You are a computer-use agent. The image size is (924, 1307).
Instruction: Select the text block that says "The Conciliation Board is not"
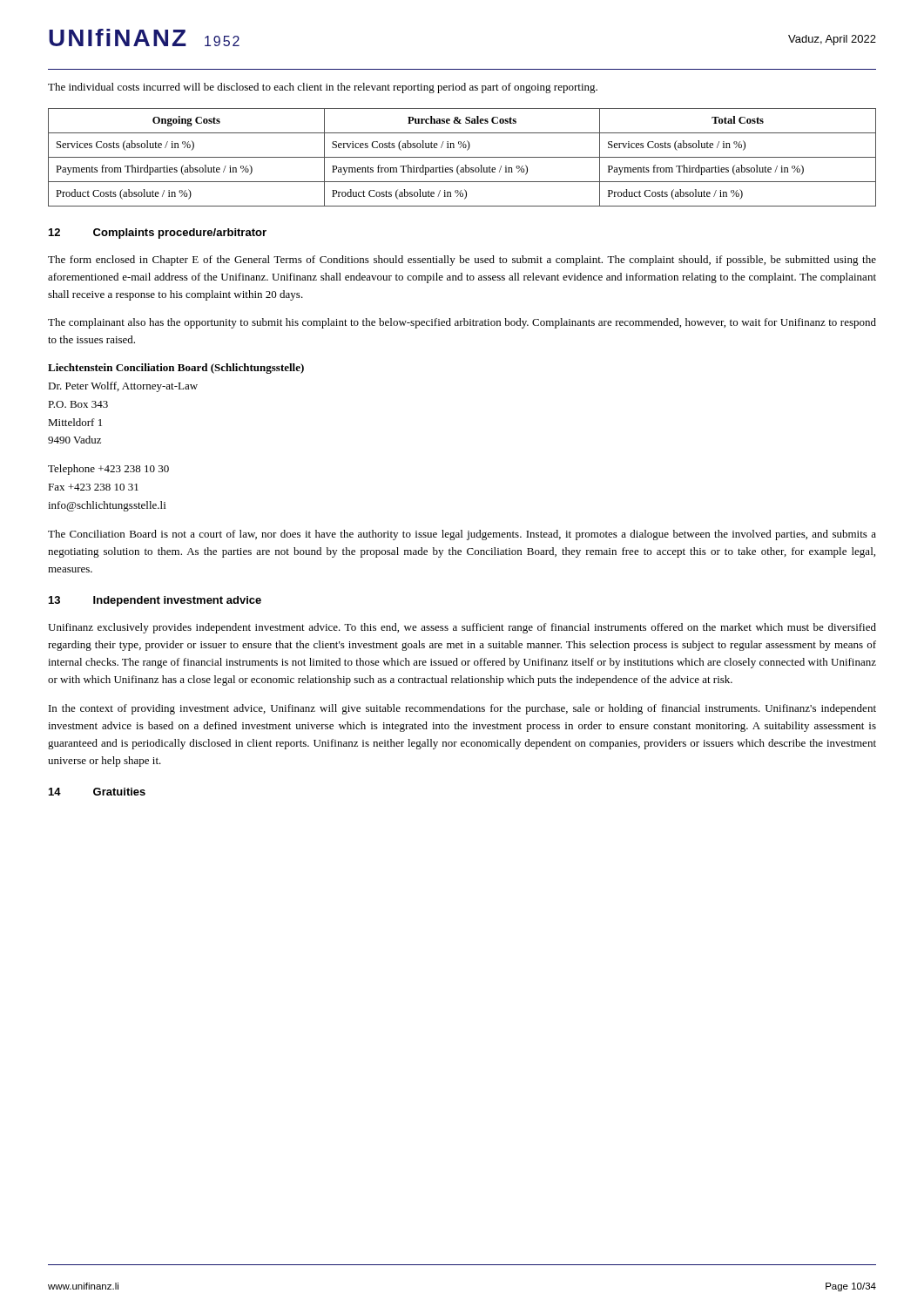(x=462, y=551)
